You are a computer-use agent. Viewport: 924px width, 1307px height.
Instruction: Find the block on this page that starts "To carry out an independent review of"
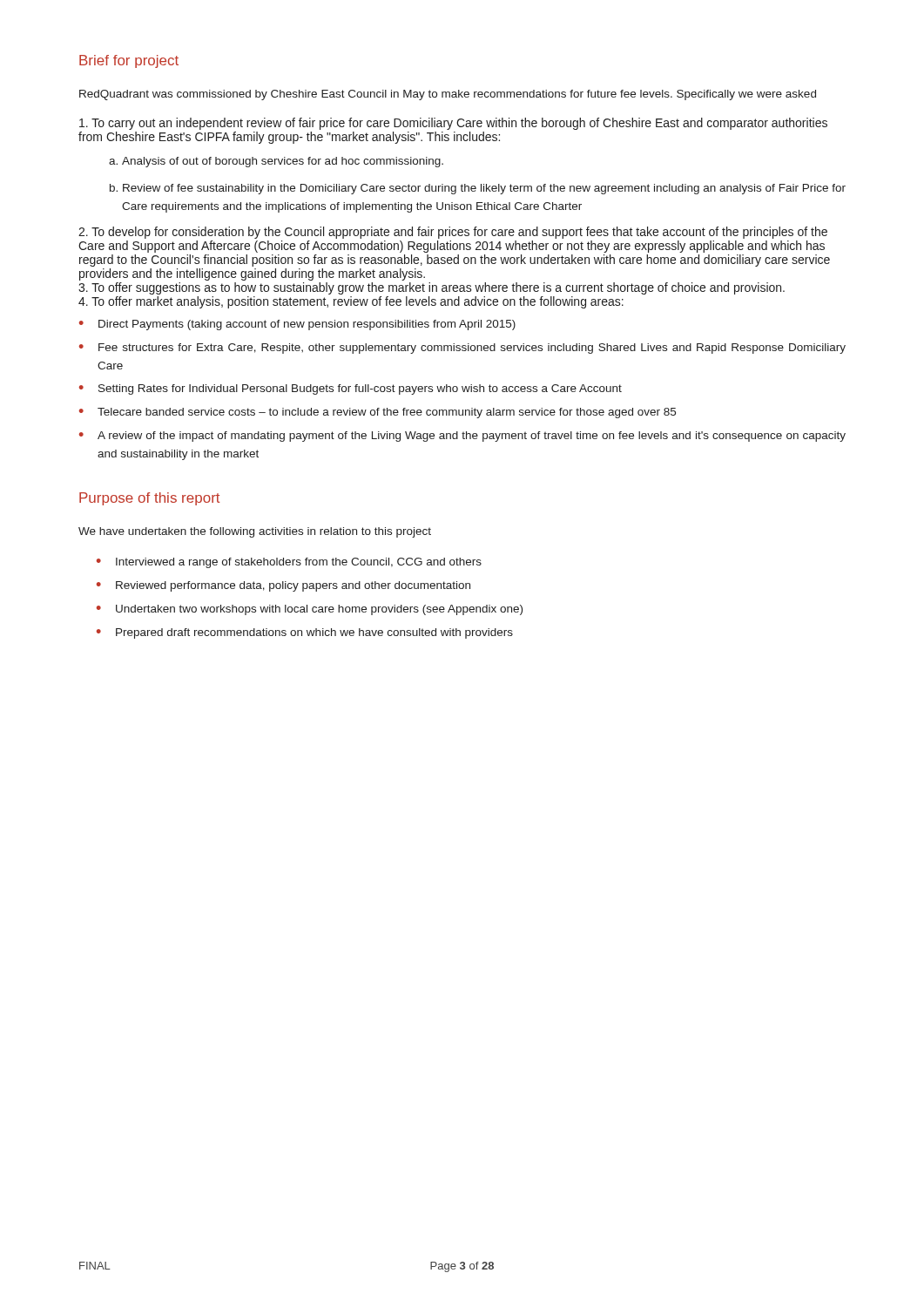pos(453,124)
